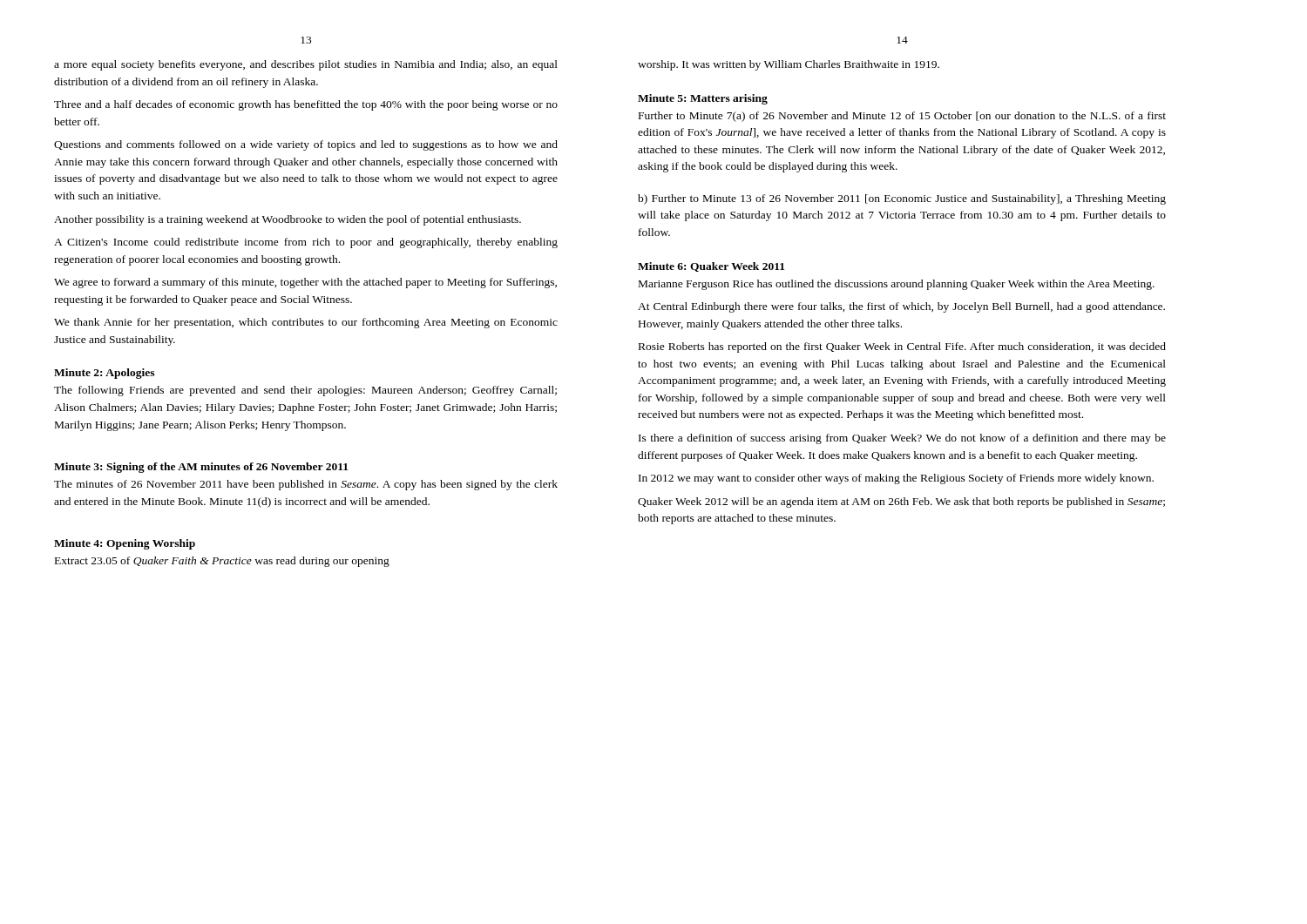Point to the text block starting "The minutes of 26"
Image resolution: width=1307 pixels, height=924 pixels.
(306, 492)
